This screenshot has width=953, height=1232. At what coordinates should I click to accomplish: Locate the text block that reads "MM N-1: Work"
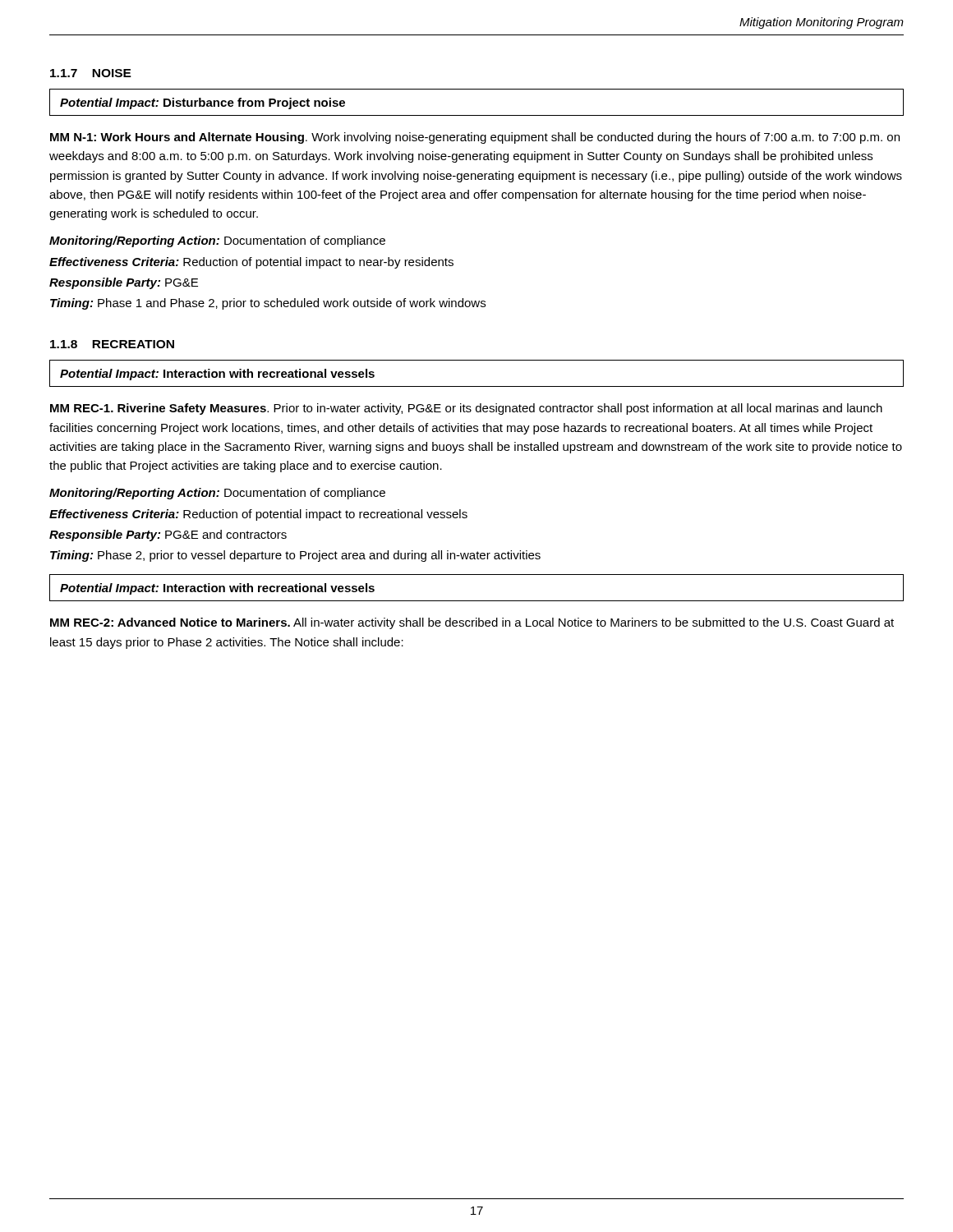point(476,175)
